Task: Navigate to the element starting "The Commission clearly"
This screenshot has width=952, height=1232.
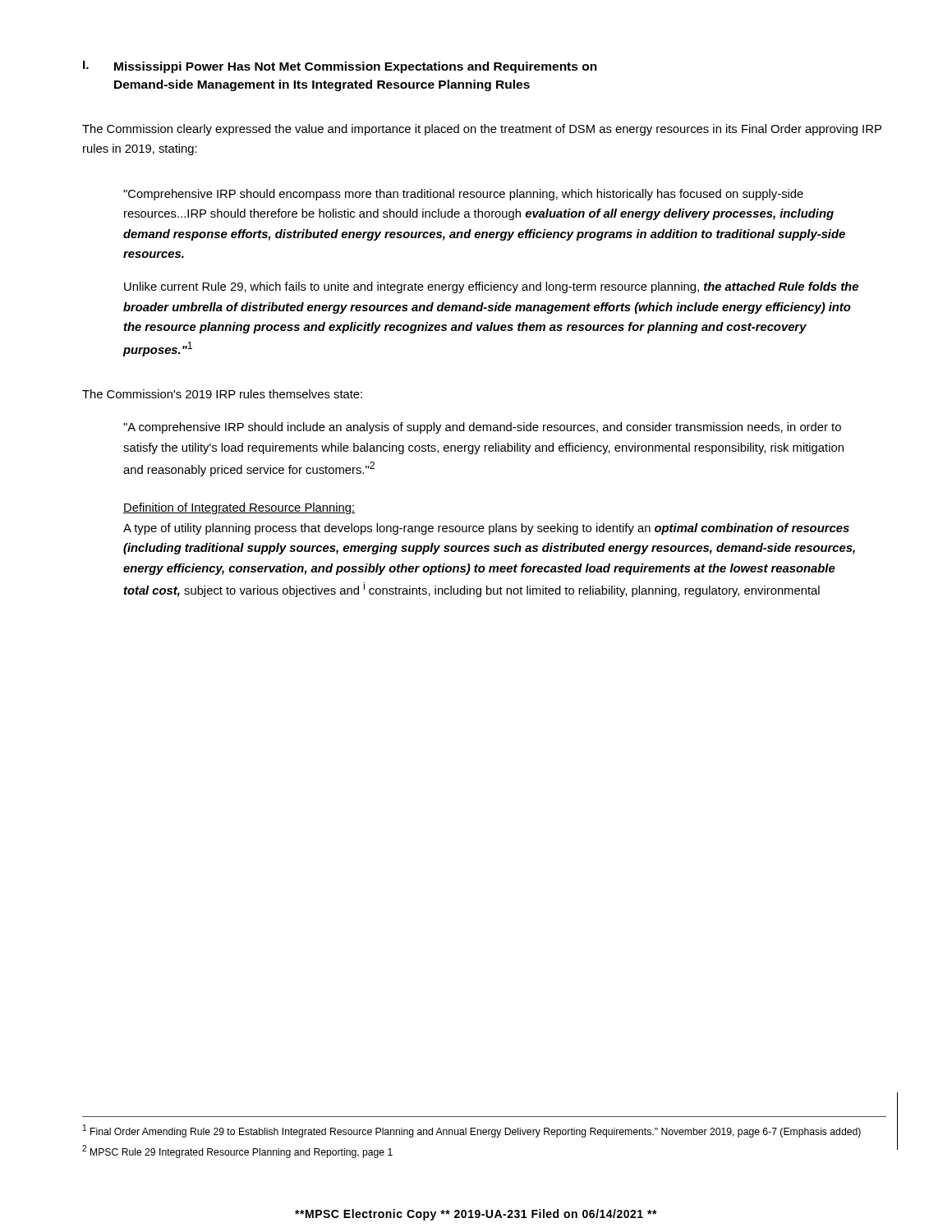Action: coord(482,139)
